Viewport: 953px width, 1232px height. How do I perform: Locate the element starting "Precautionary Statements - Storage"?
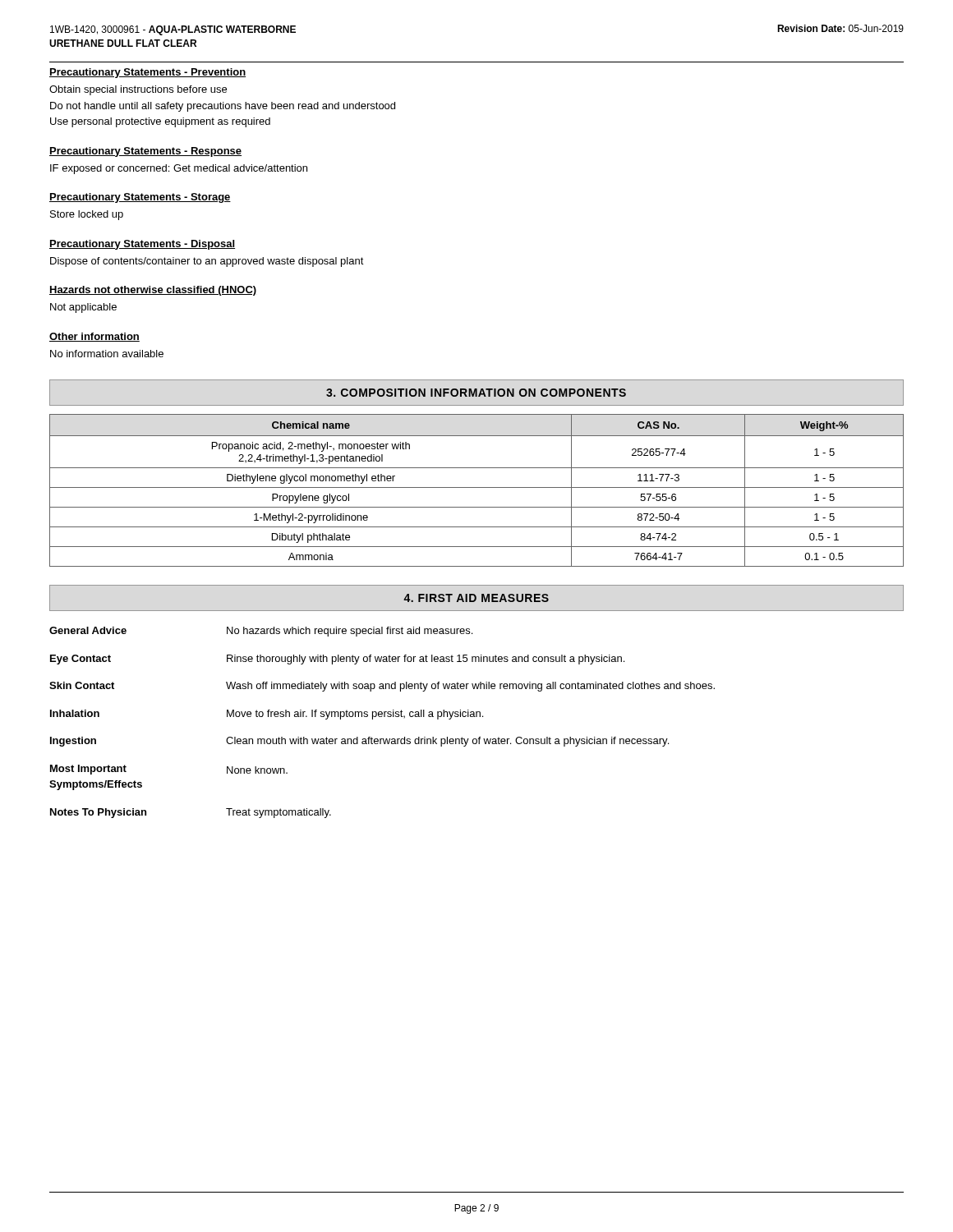click(140, 198)
